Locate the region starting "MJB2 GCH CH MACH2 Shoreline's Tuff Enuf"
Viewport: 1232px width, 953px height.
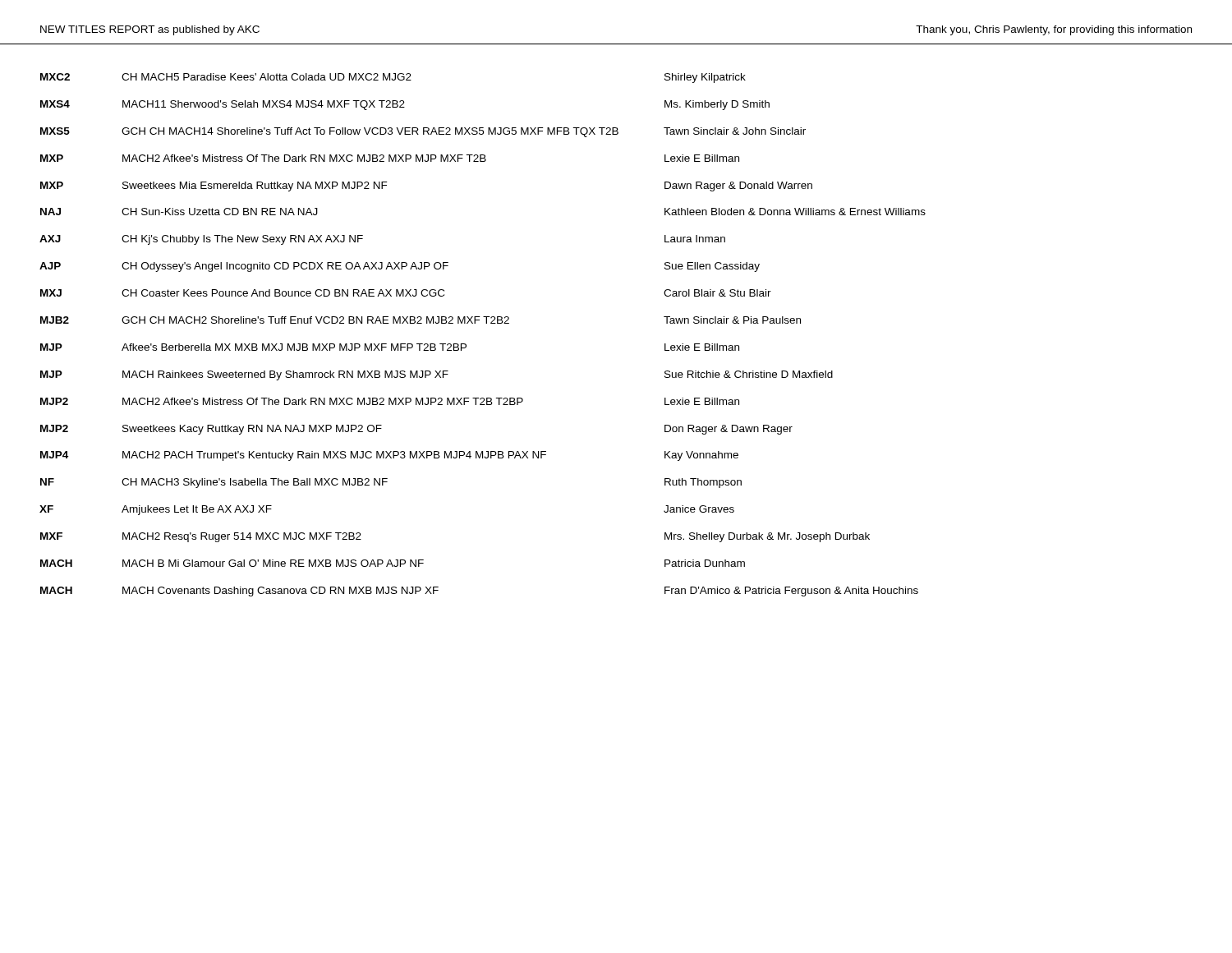[421, 320]
